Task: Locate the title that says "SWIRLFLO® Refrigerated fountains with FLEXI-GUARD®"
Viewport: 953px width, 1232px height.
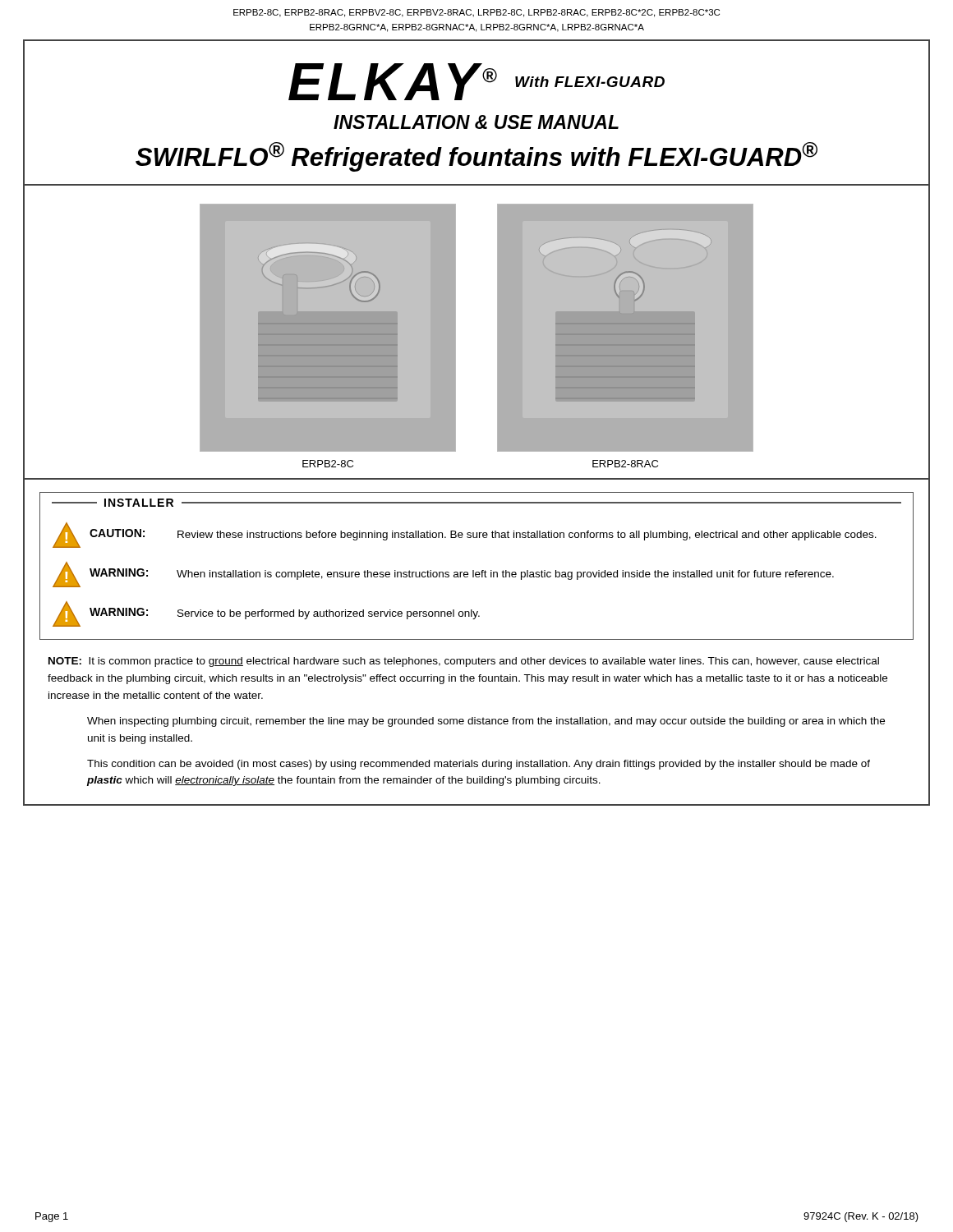Action: pos(476,155)
